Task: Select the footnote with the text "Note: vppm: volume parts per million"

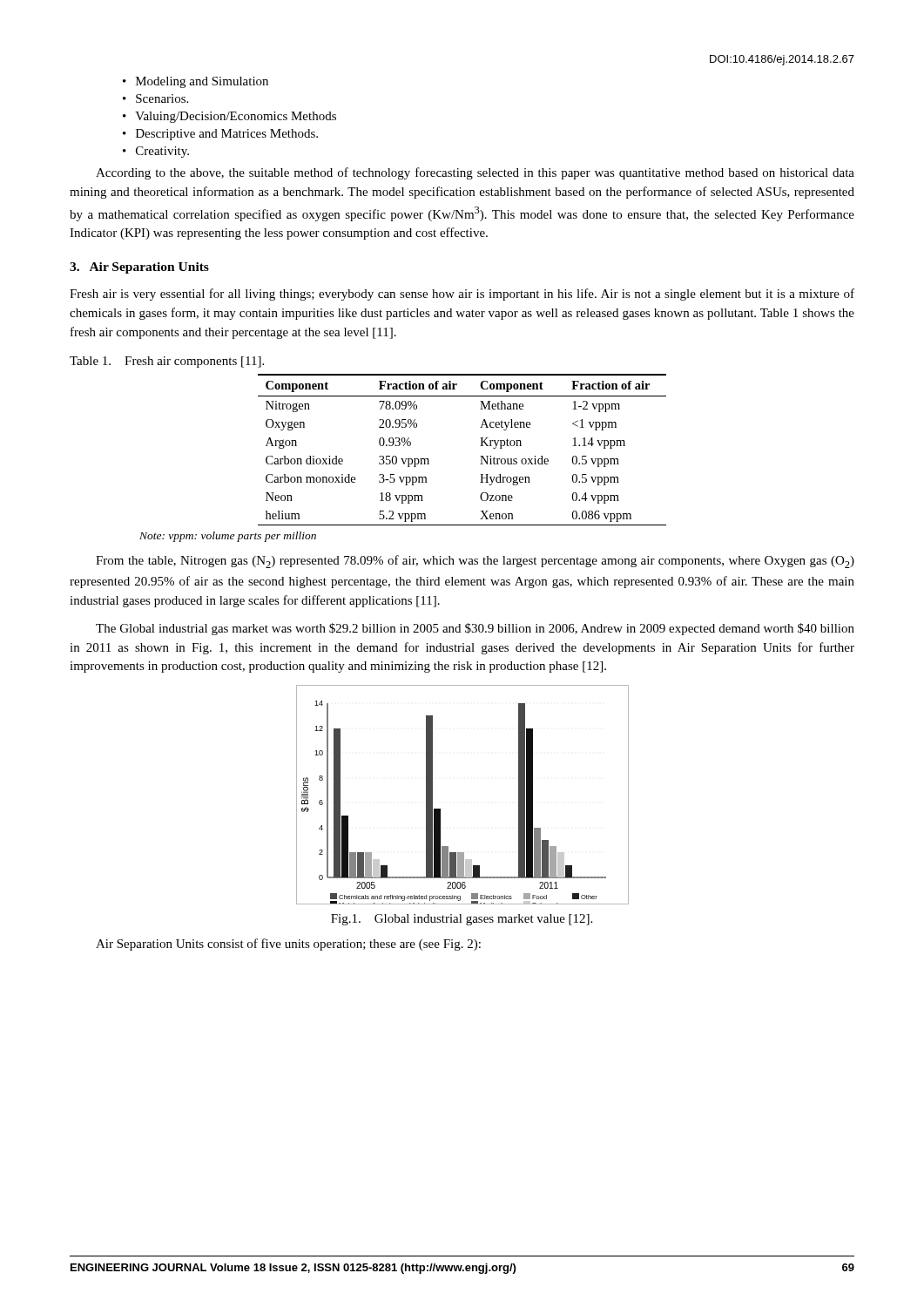Action: tap(228, 536)
